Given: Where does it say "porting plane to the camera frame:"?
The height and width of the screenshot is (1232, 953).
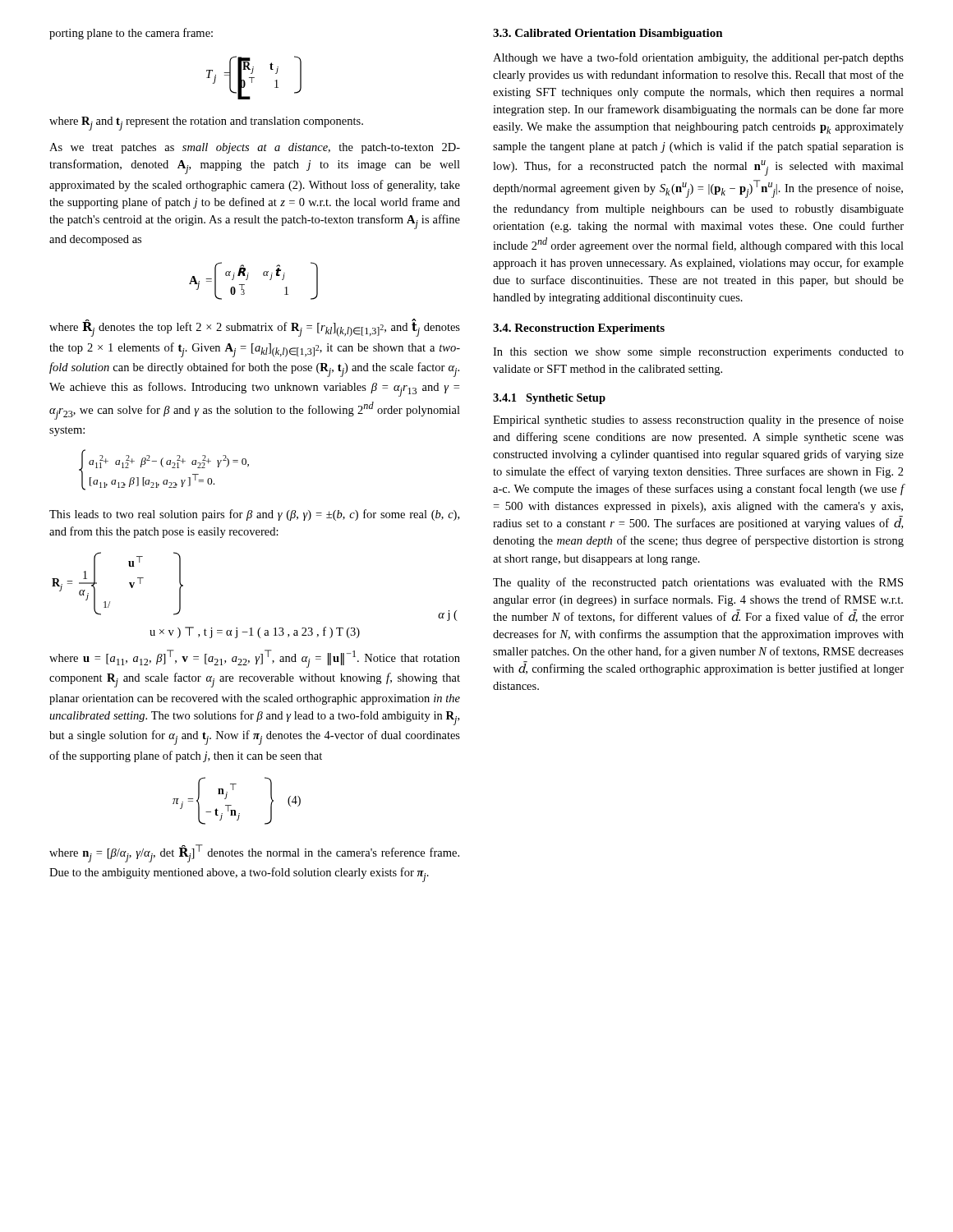Looking at the screenshot, I should click(x=131, y=34).
